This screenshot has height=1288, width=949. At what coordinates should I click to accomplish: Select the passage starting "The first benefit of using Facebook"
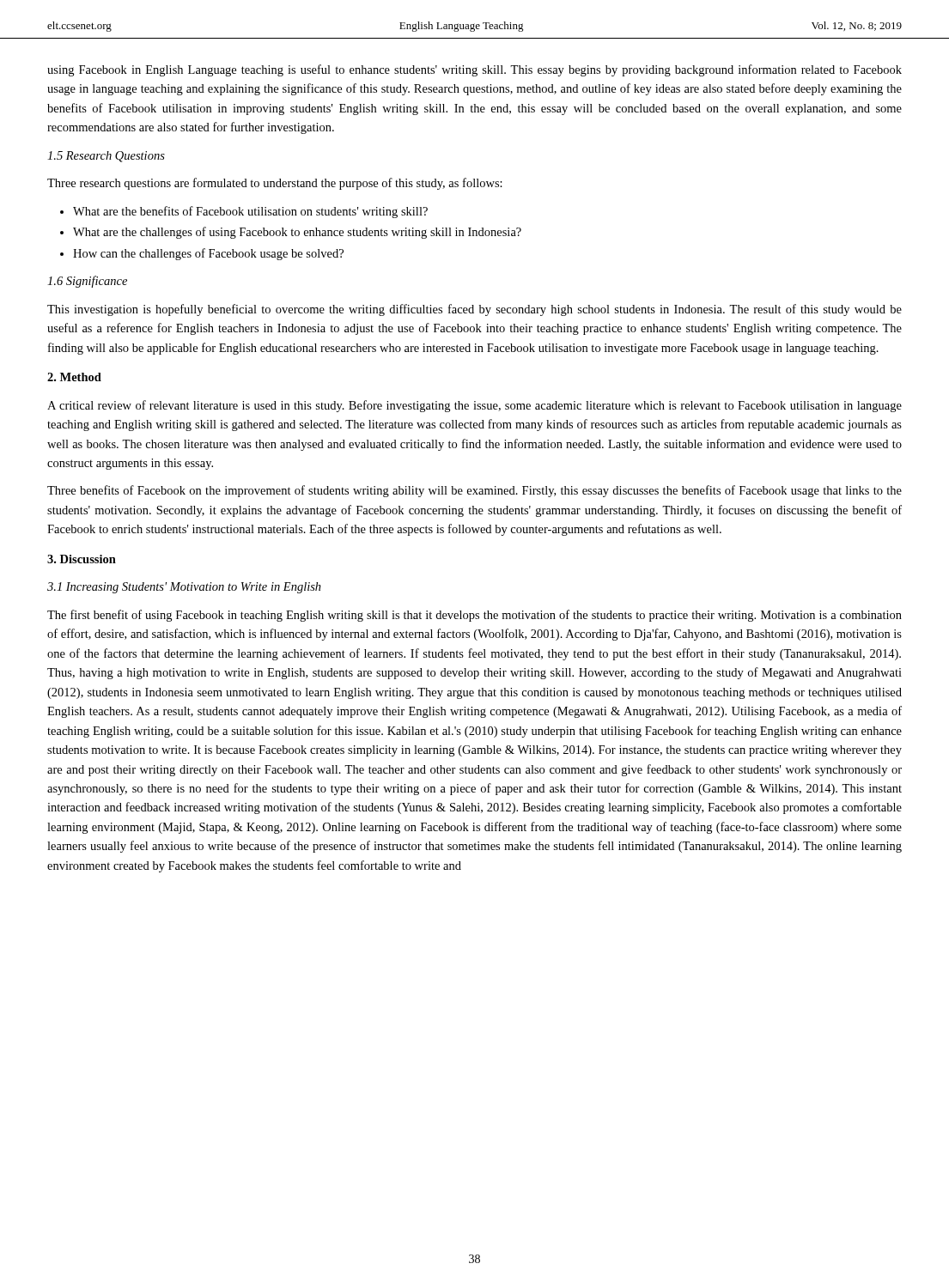(474, 740)
